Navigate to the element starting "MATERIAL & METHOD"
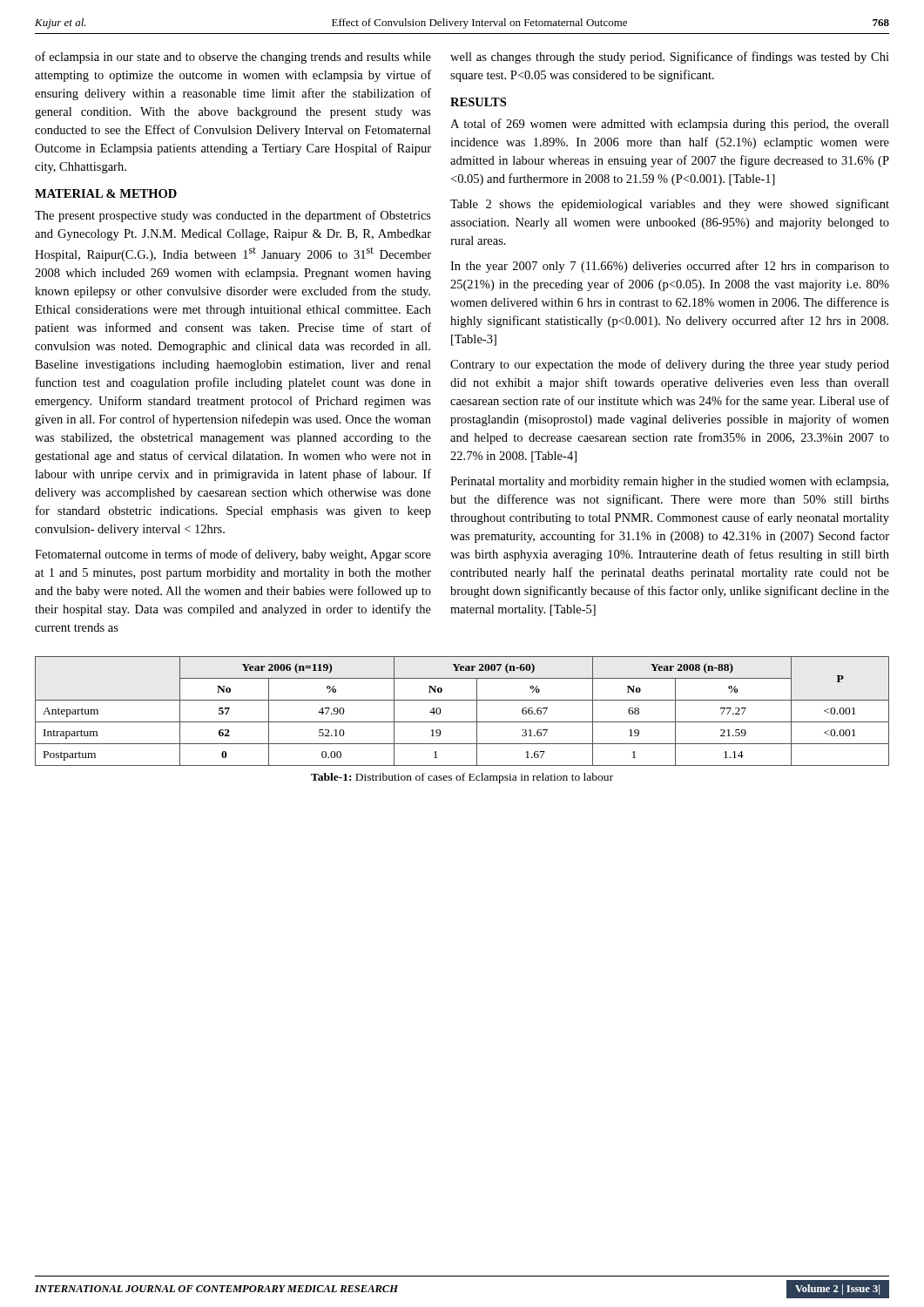Image resolution: width=924 pixels, height=1307 pixels. click(106, 194)
